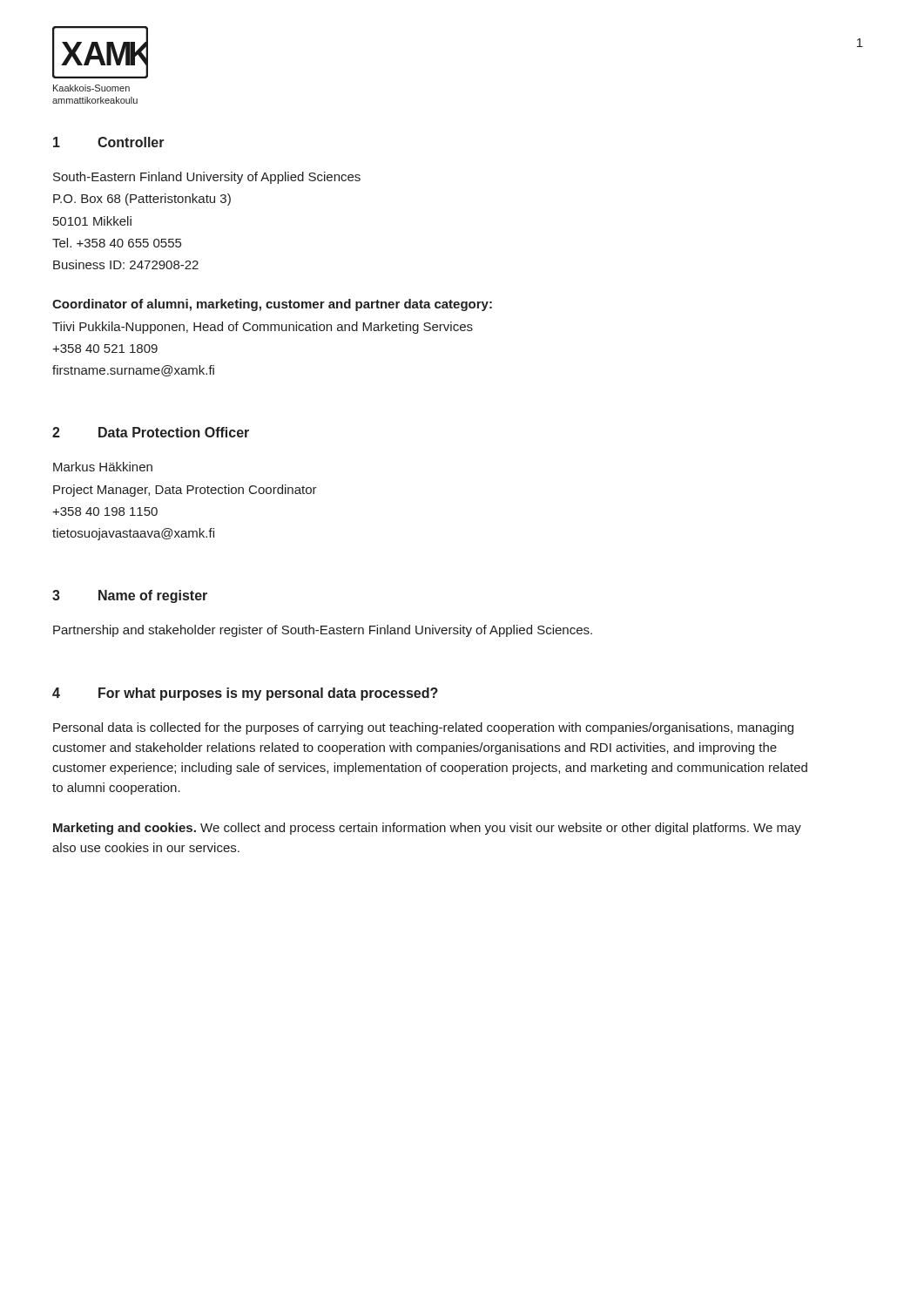
Task: Select the element starting "Partnership and stakeholder register of South-Eastern"
Action: click(x=435, y=630)
